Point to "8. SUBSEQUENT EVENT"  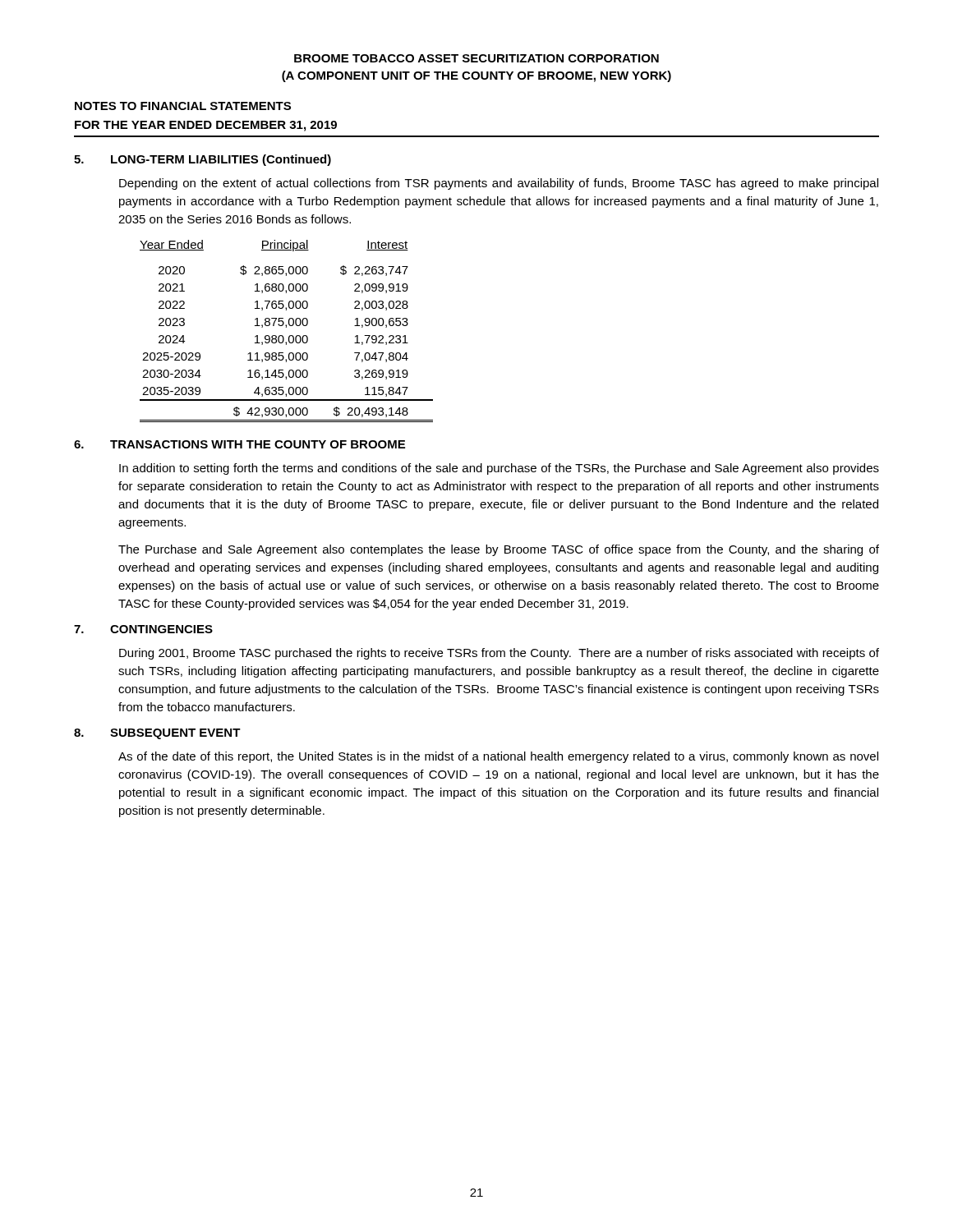click(x=157, y=732)
